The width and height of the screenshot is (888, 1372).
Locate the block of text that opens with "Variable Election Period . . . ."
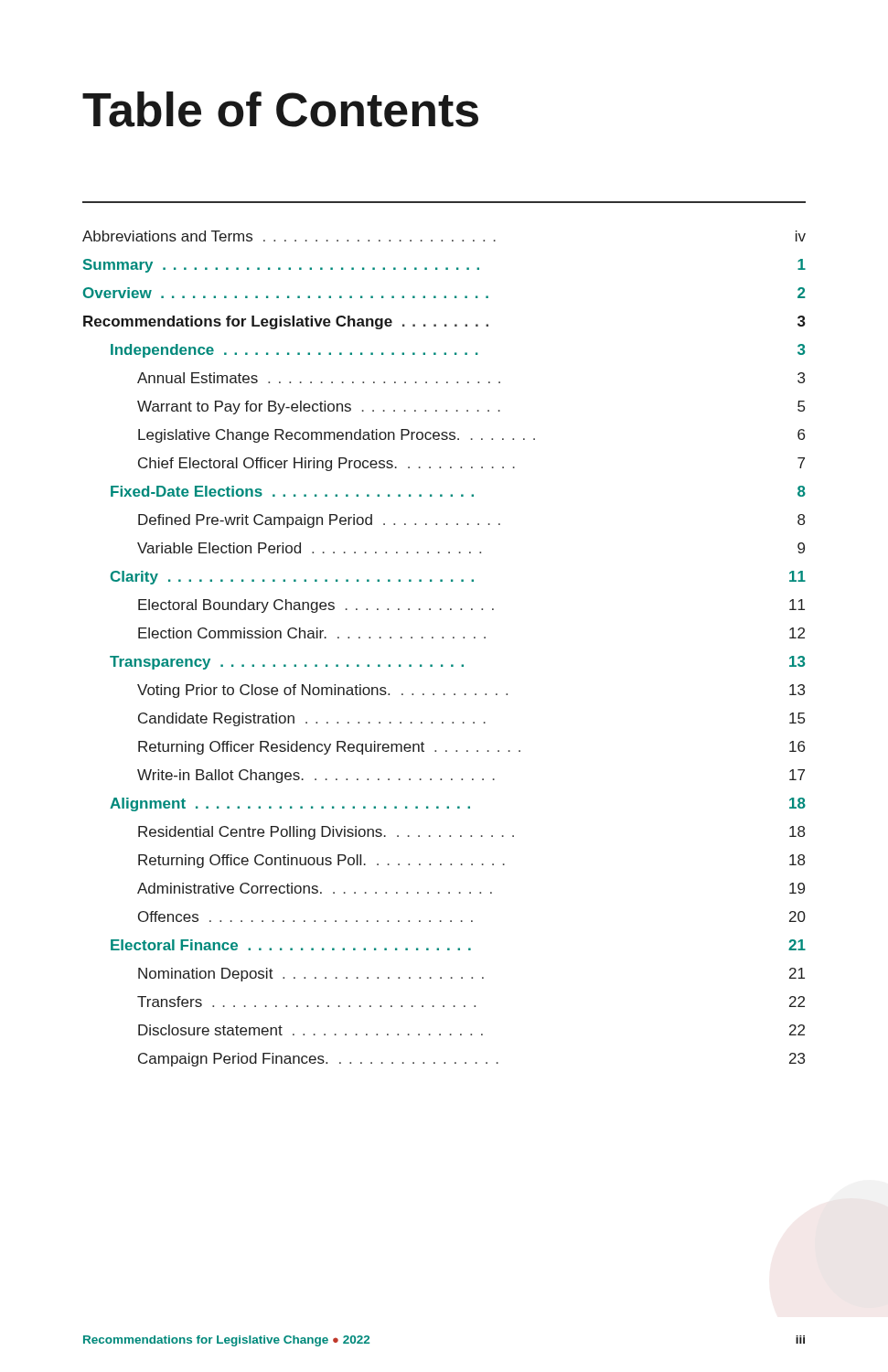[471, 548]
